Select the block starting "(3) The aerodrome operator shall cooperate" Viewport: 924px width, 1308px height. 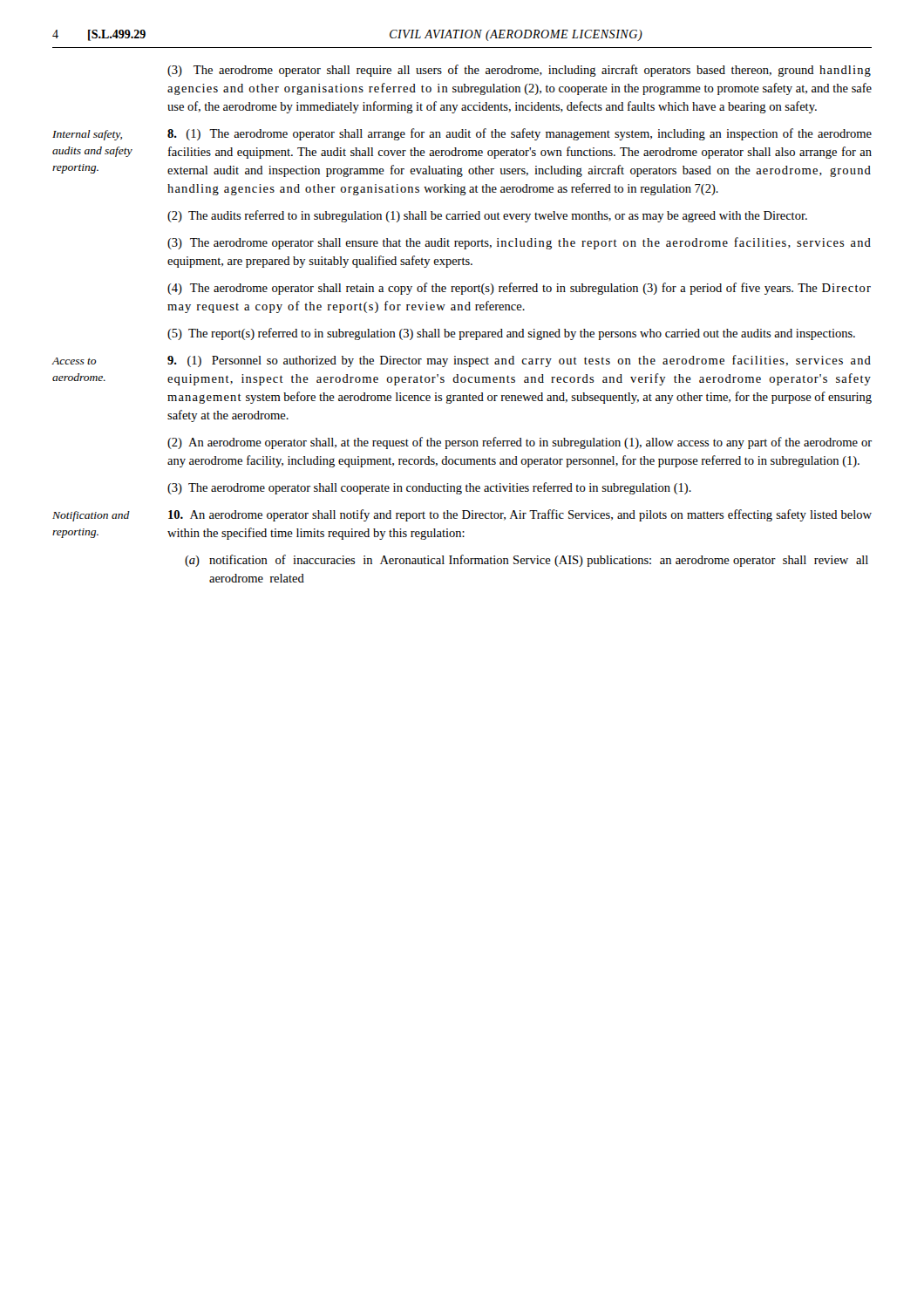tap(429, 488)
